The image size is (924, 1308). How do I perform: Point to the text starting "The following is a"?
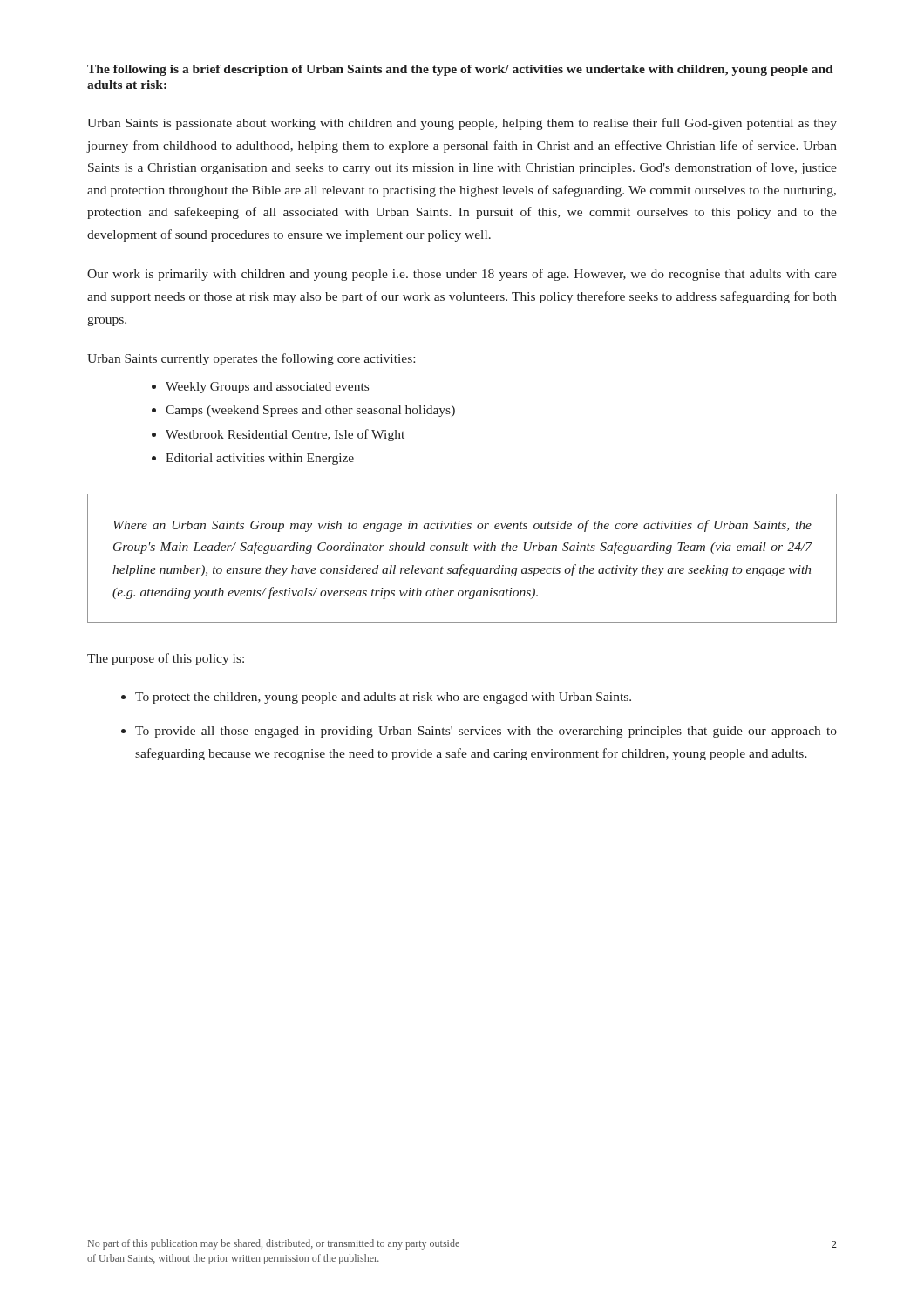point(460,76)
